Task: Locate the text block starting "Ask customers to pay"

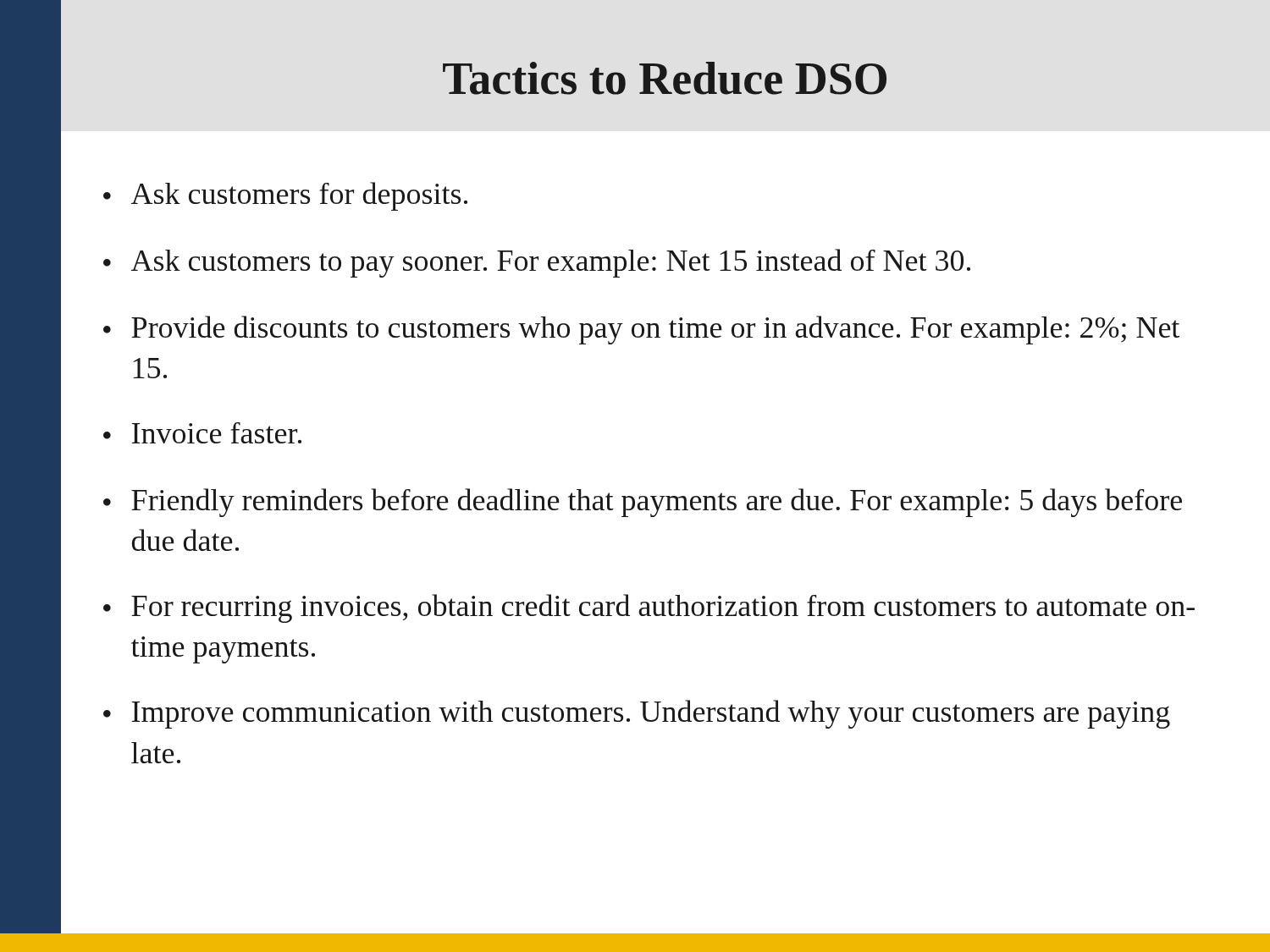Action: pyautogui.click(x=552, y=260)
